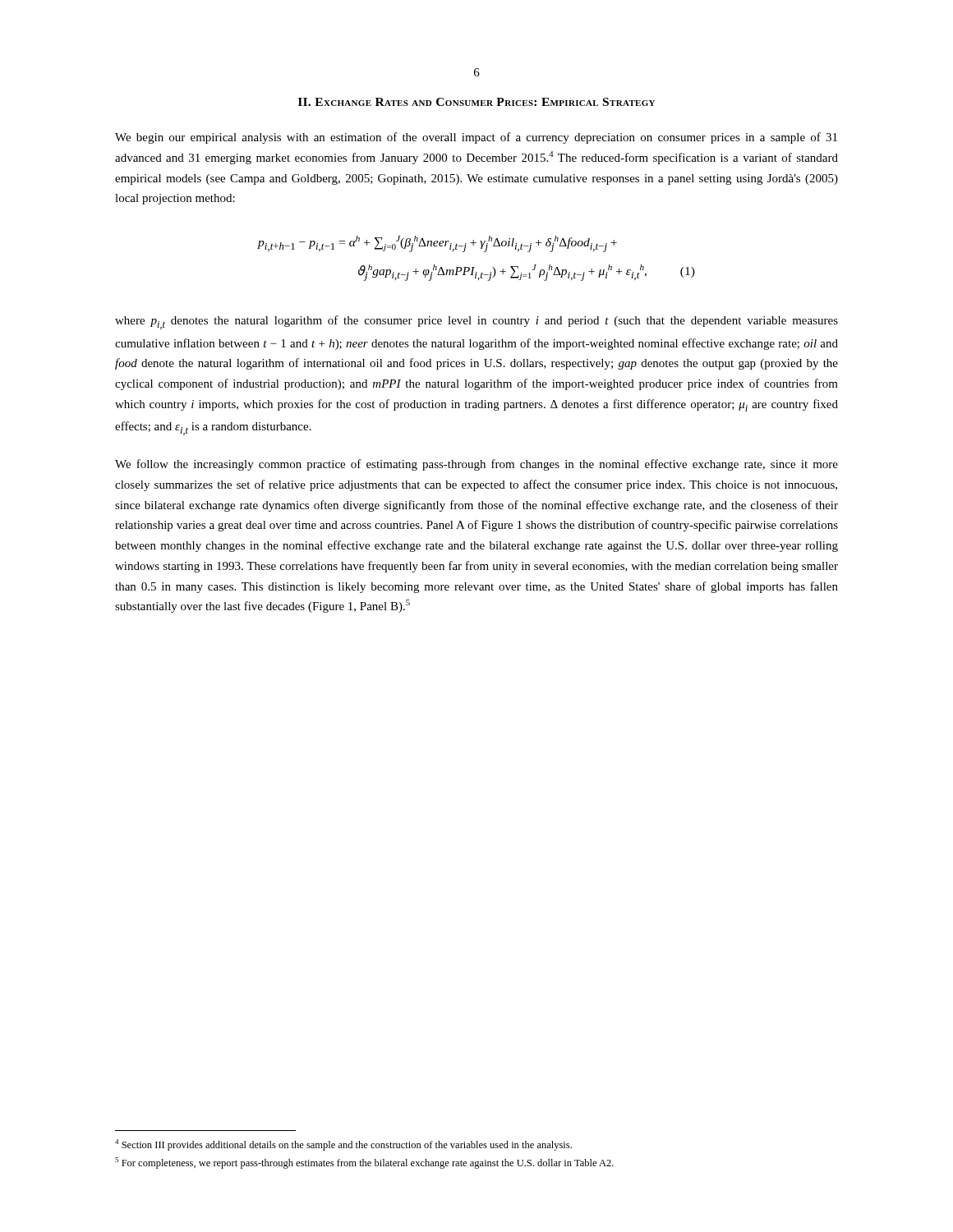This screenshot has width=953, height=1232.
Task: Select the element starting "II. Exchange Rates and"
Action: 476,101
